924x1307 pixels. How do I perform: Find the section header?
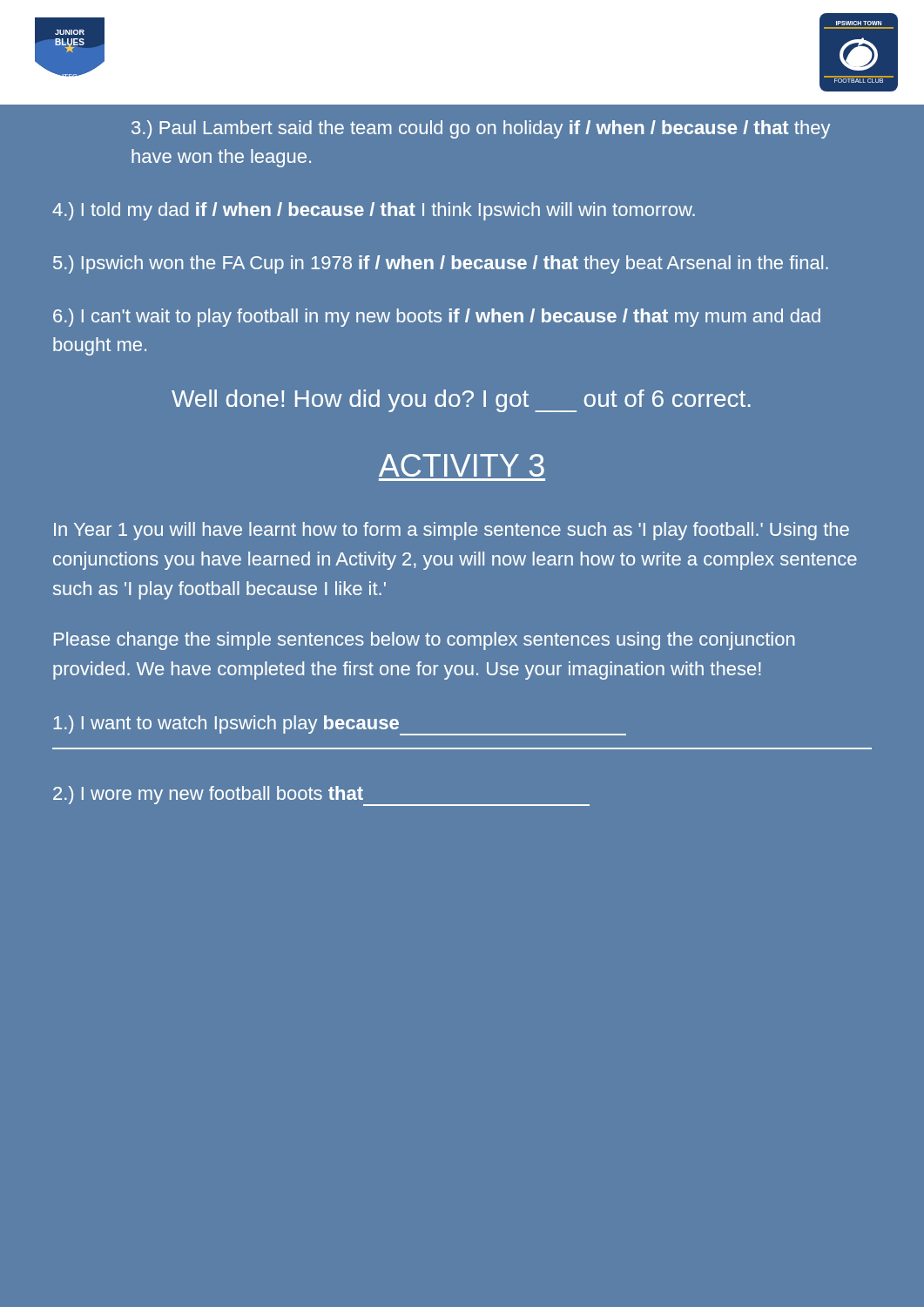click(462, 466)
